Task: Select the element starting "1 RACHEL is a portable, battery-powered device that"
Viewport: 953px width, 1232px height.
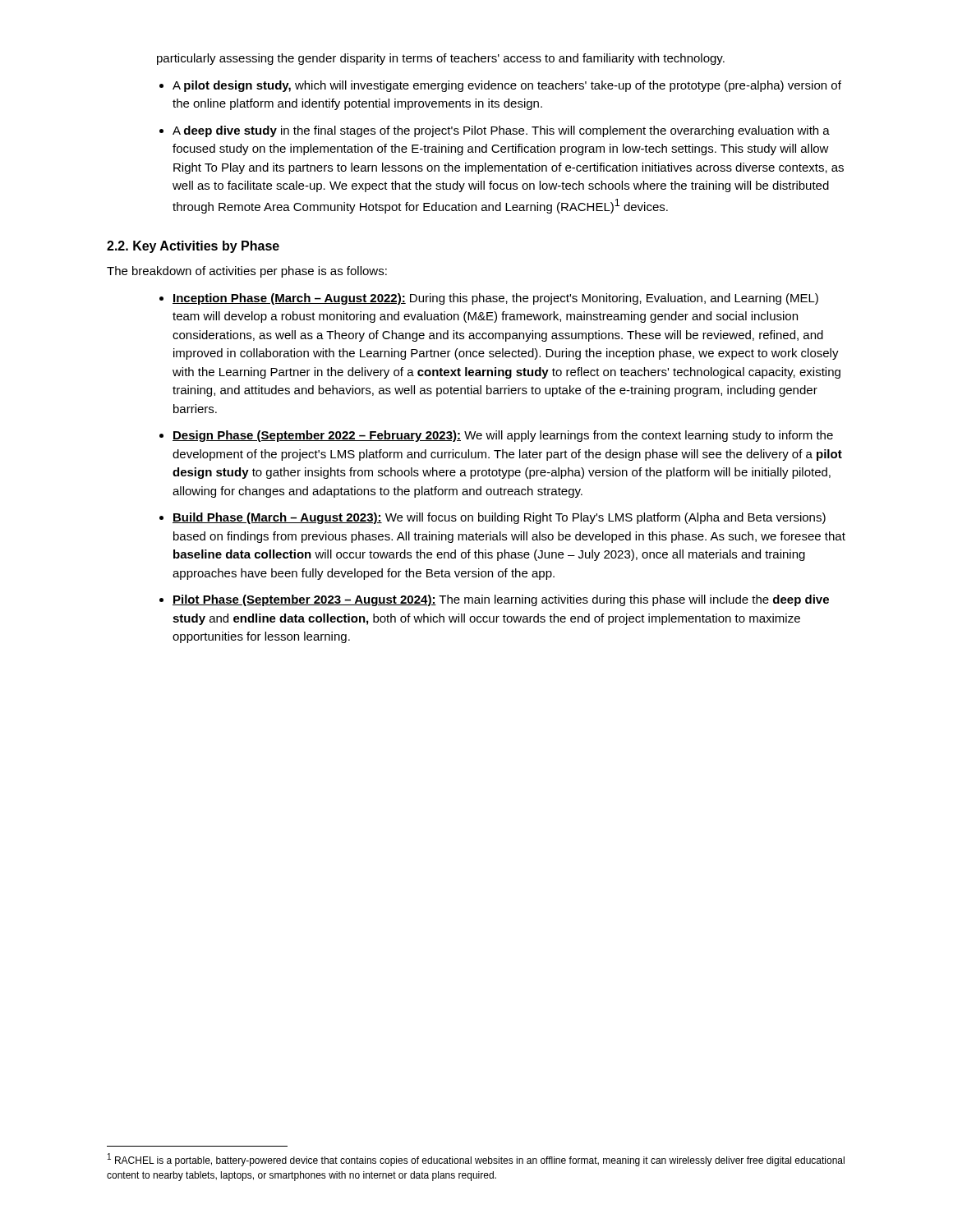Action: 476,1167
